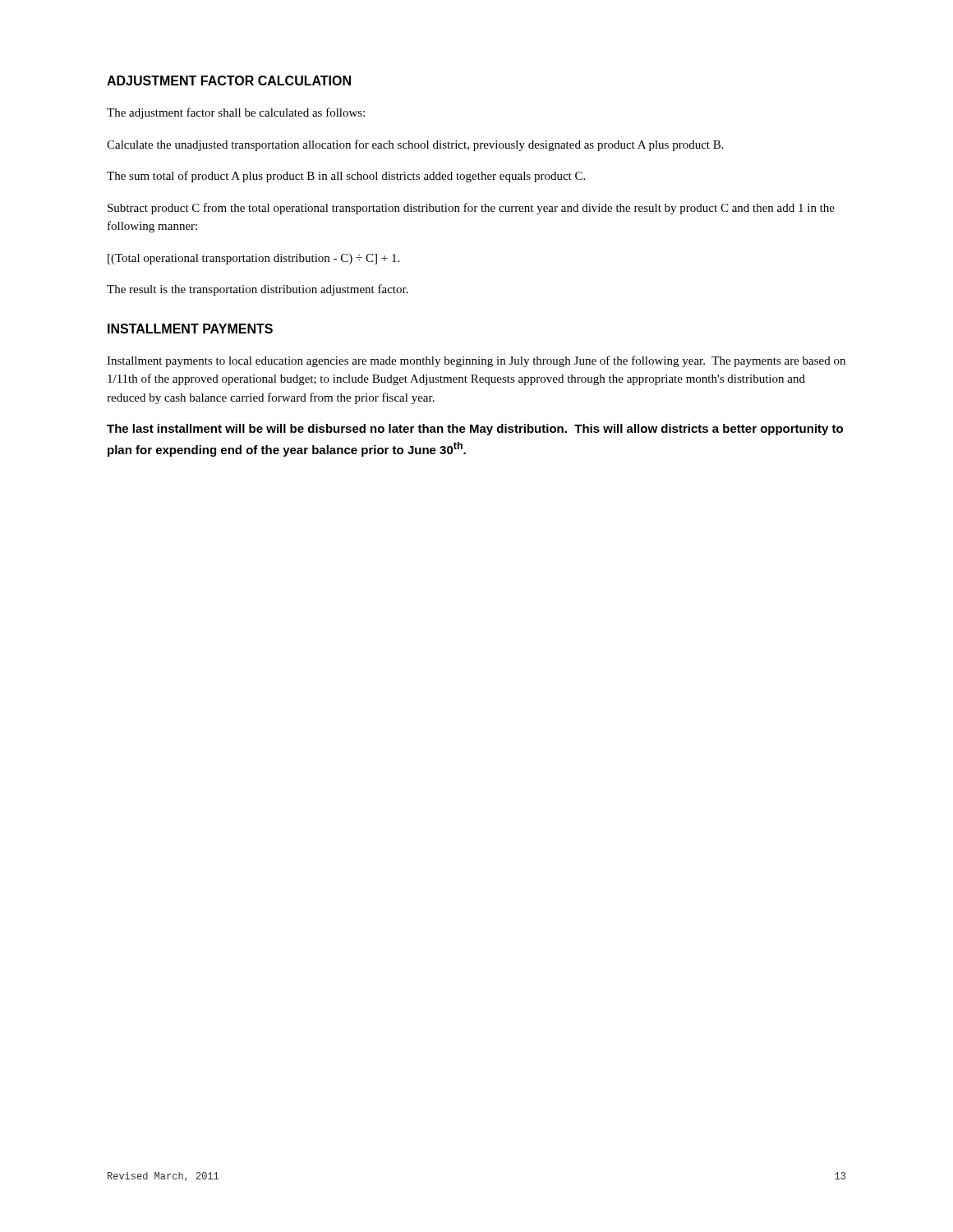Click on the text block containing "The sum total of"
The height and width of the screenshot is (1232, 953).
[x=346, y=176]
